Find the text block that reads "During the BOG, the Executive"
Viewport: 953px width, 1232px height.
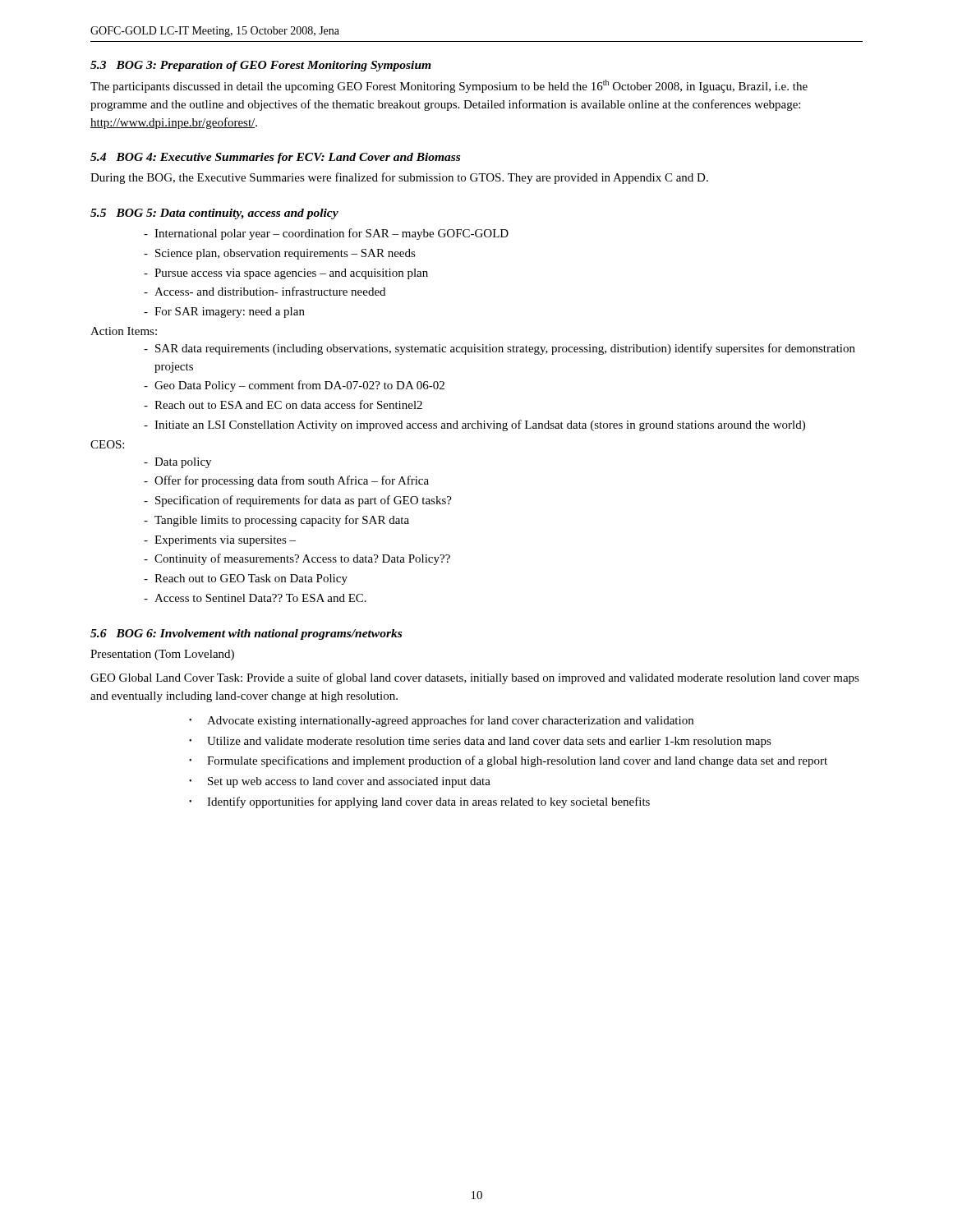pos(476,178)
